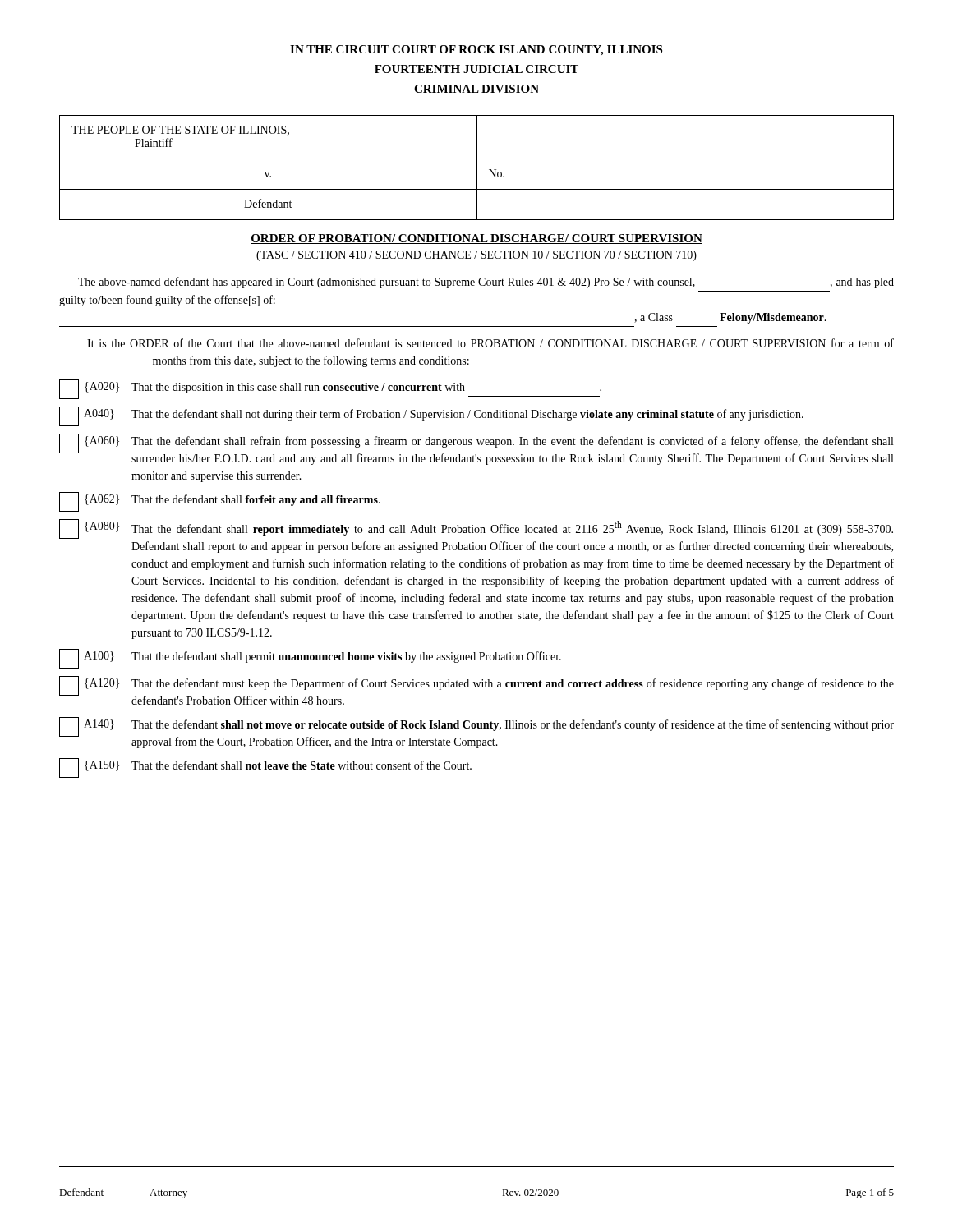Locate the region starting "{A020} That the disposition"

pos(476,389)
